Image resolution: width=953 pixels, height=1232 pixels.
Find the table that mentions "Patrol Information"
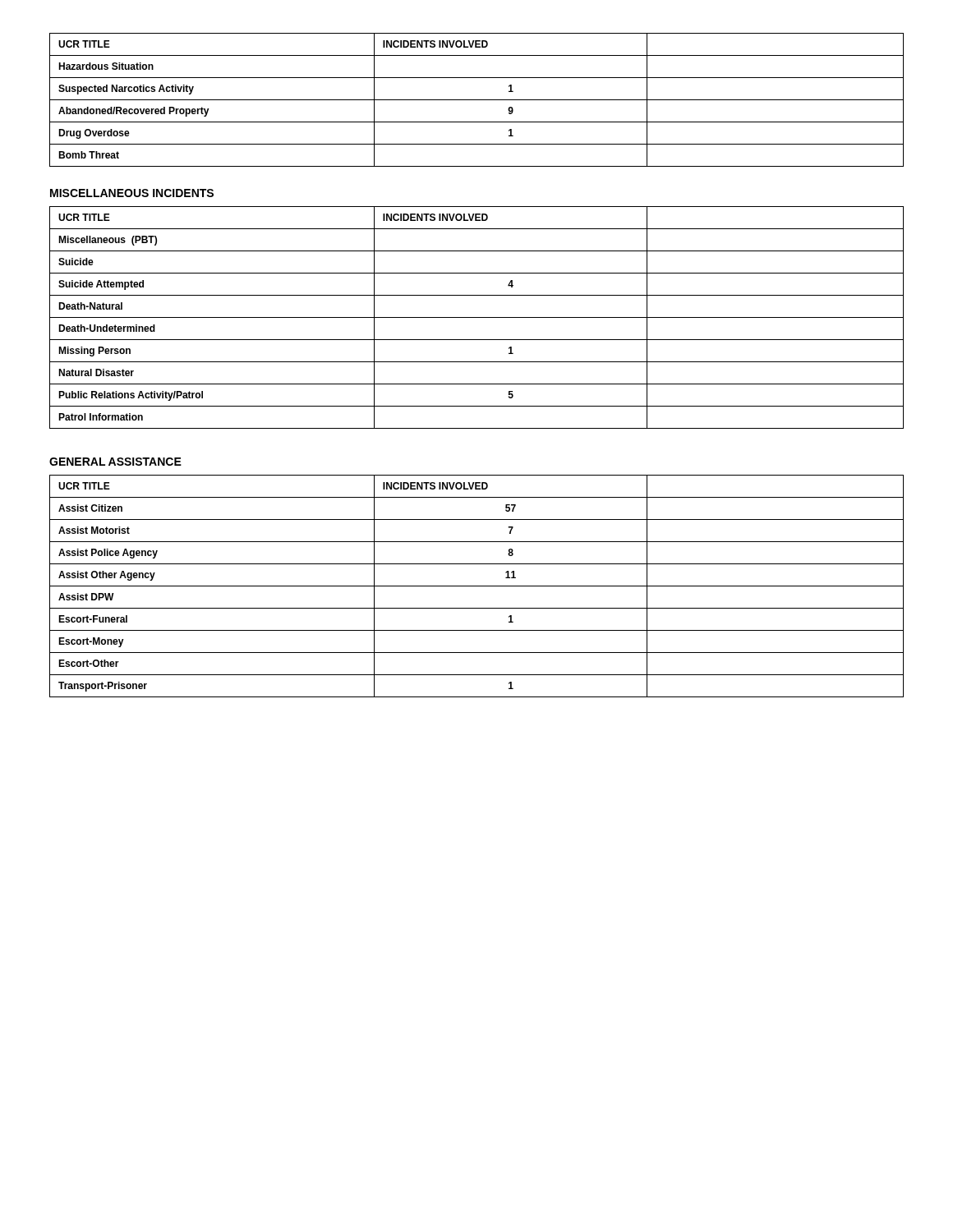click(476, 317)
